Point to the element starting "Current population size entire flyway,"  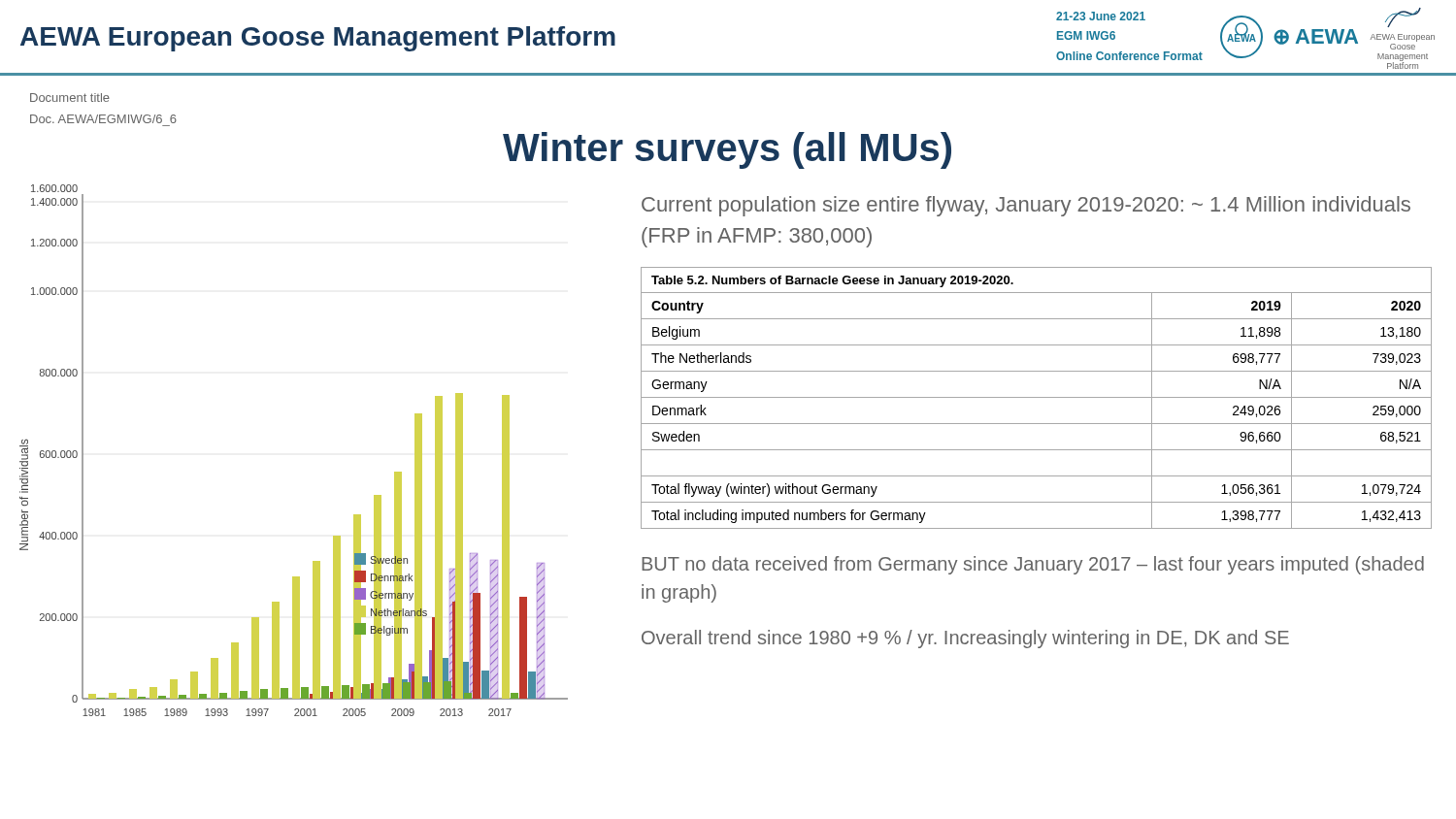click(1026, 220)
